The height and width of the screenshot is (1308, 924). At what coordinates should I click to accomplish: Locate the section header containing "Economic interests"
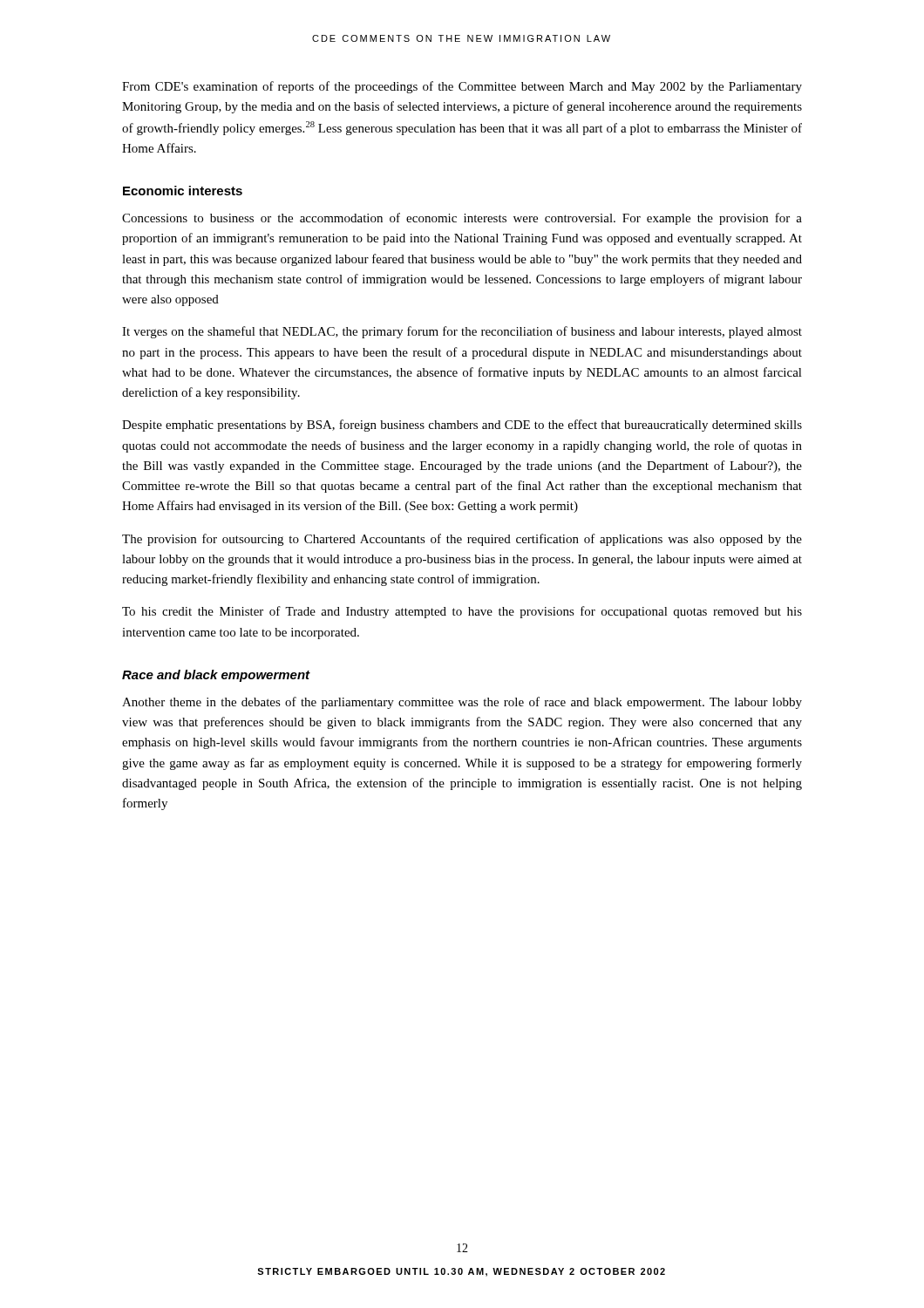tap(182, 191)
